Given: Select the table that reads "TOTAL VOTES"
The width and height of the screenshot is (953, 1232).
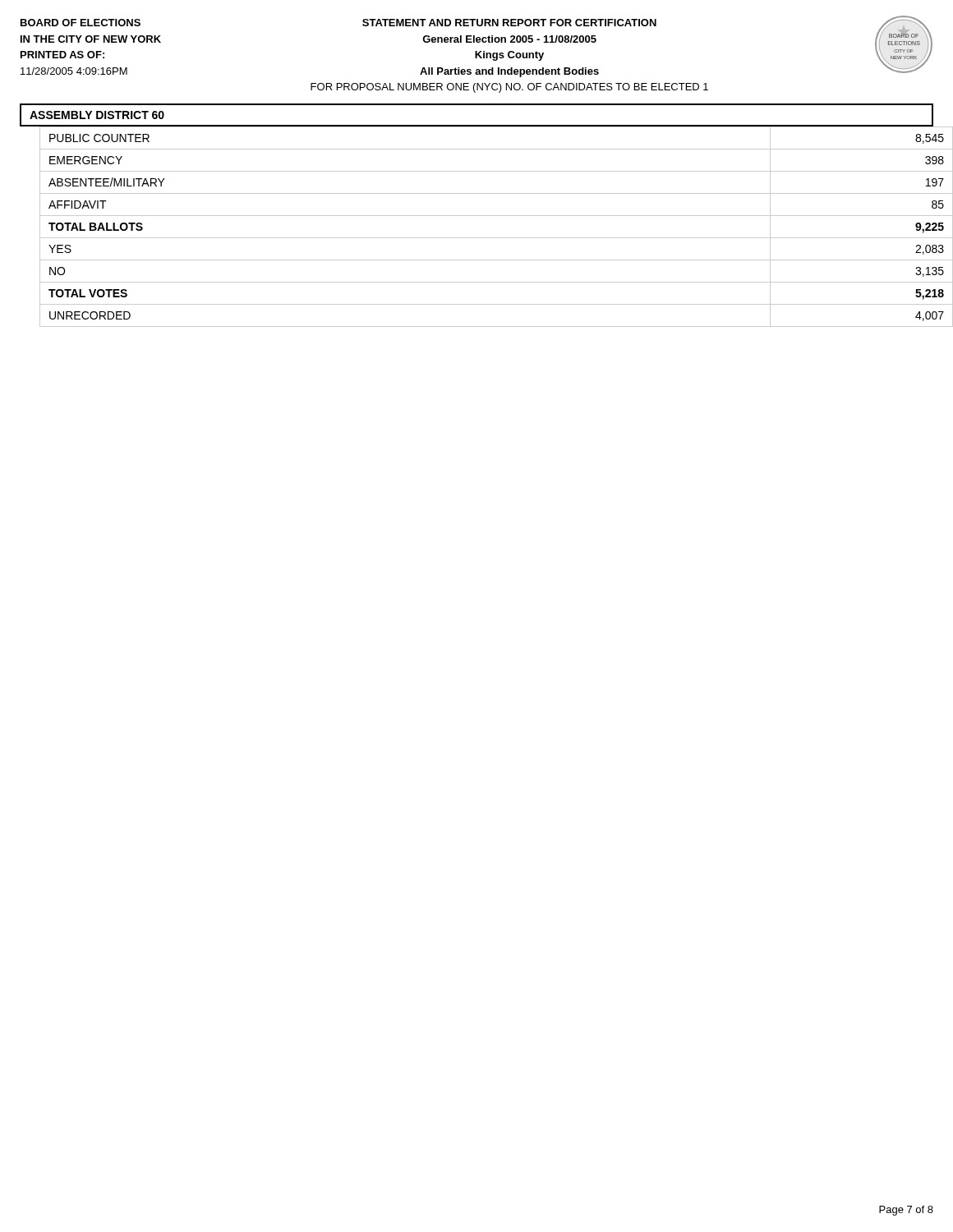Looking at the screenshot, I should 476,226.
